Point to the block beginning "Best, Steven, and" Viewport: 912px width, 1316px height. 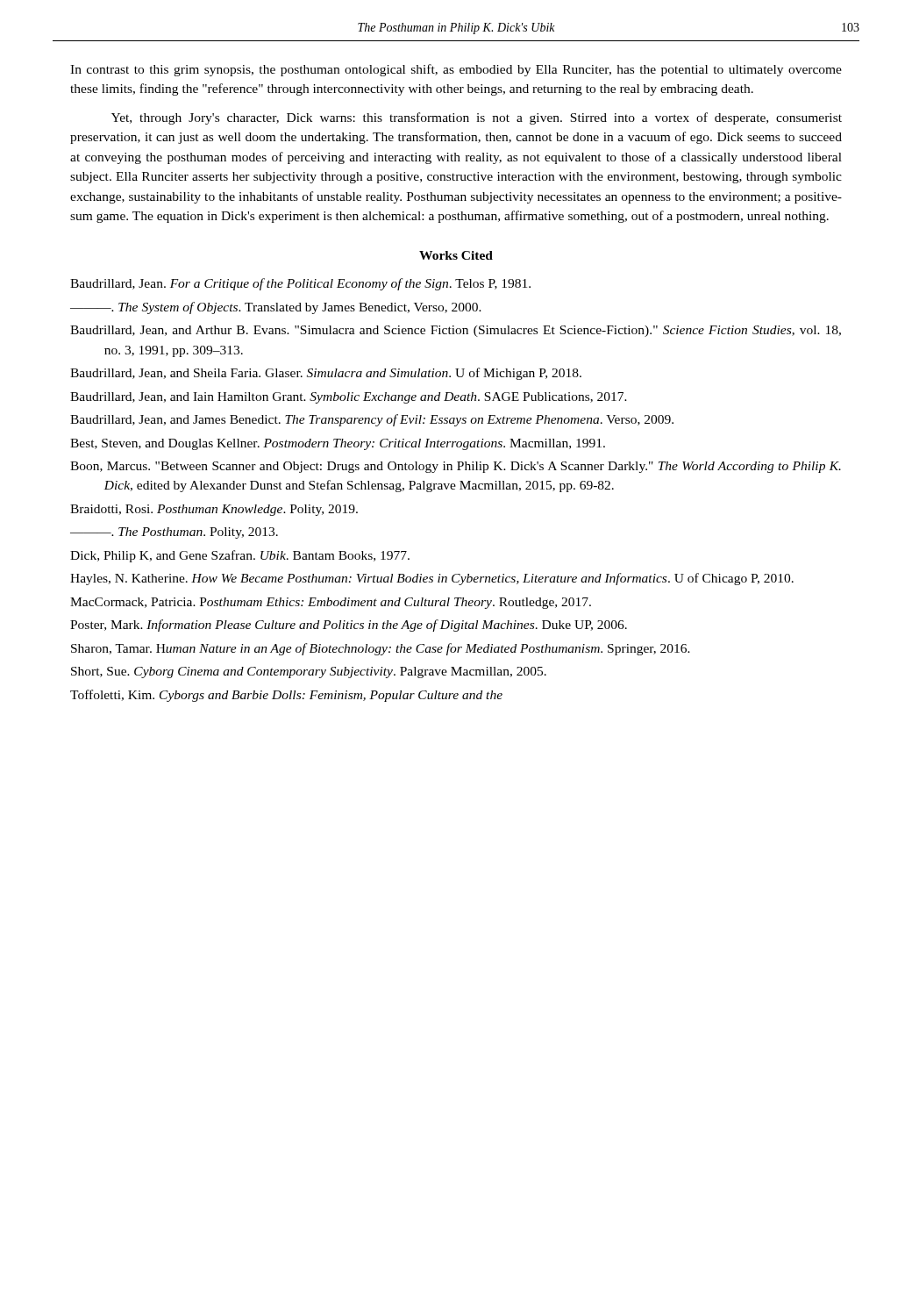tap(338, 442)
